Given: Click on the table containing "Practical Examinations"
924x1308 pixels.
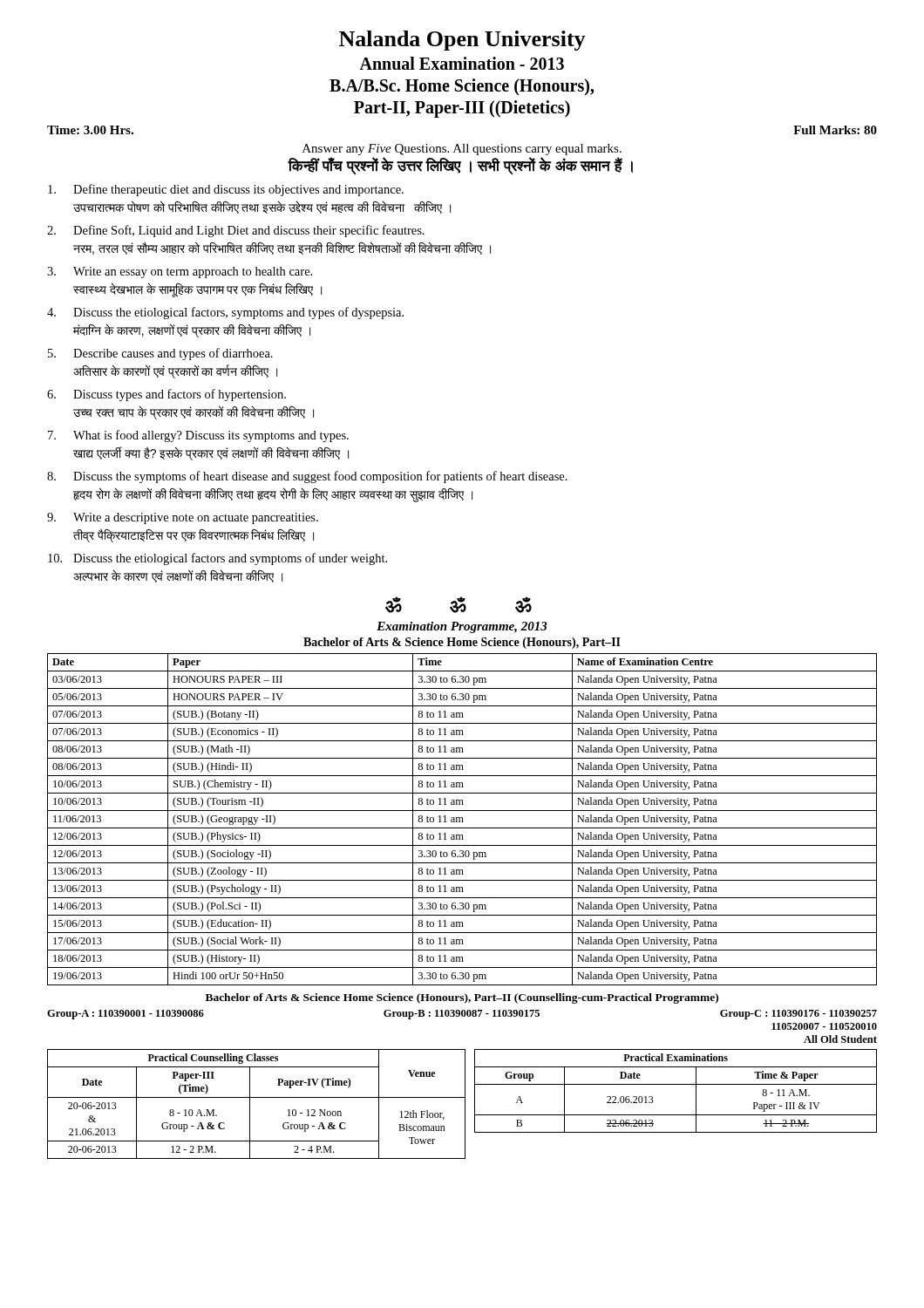Looking at the screenshot, I should [676, 1091].
